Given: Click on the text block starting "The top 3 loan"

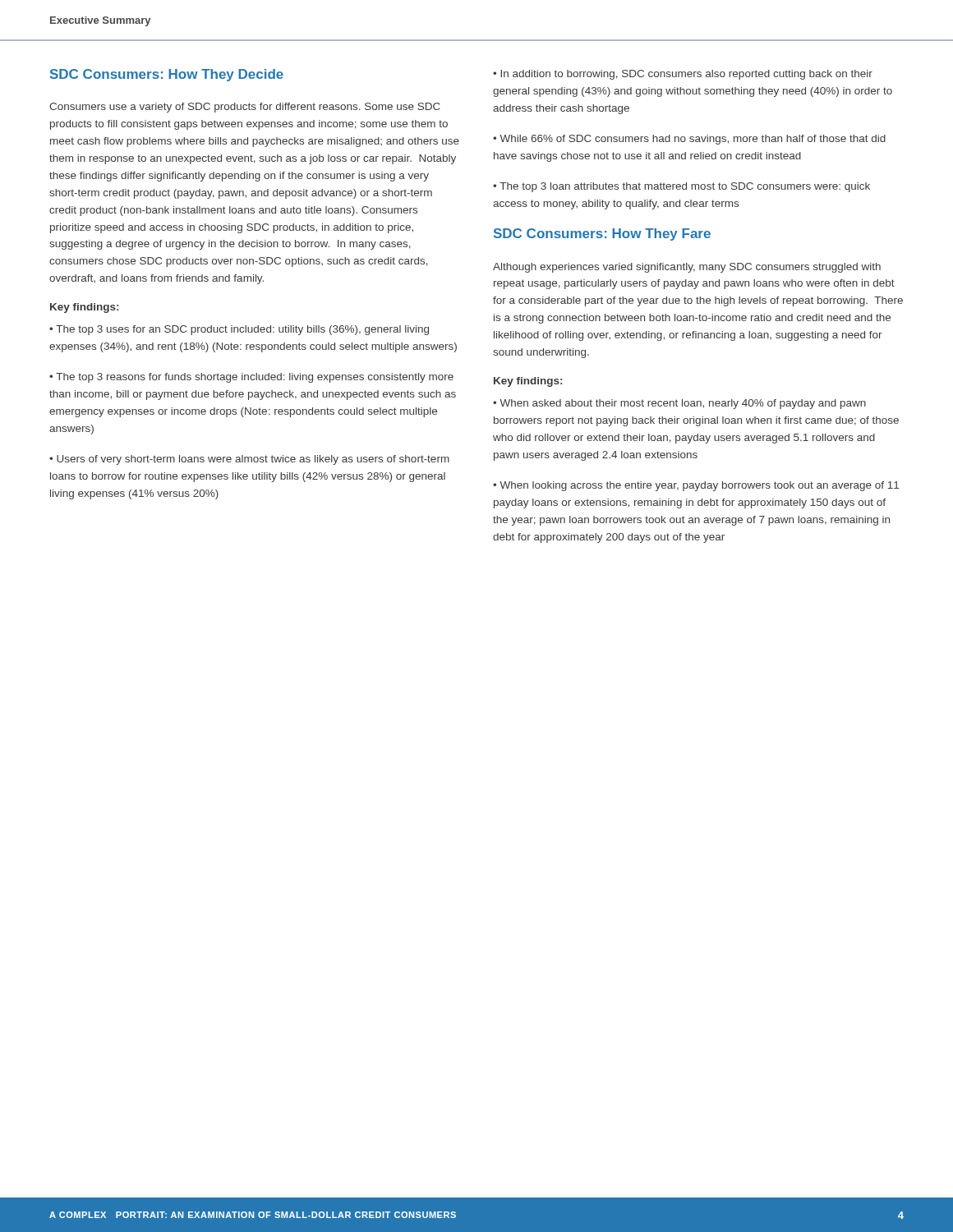Looking at the screenshot, I should (x=698, y=195).
